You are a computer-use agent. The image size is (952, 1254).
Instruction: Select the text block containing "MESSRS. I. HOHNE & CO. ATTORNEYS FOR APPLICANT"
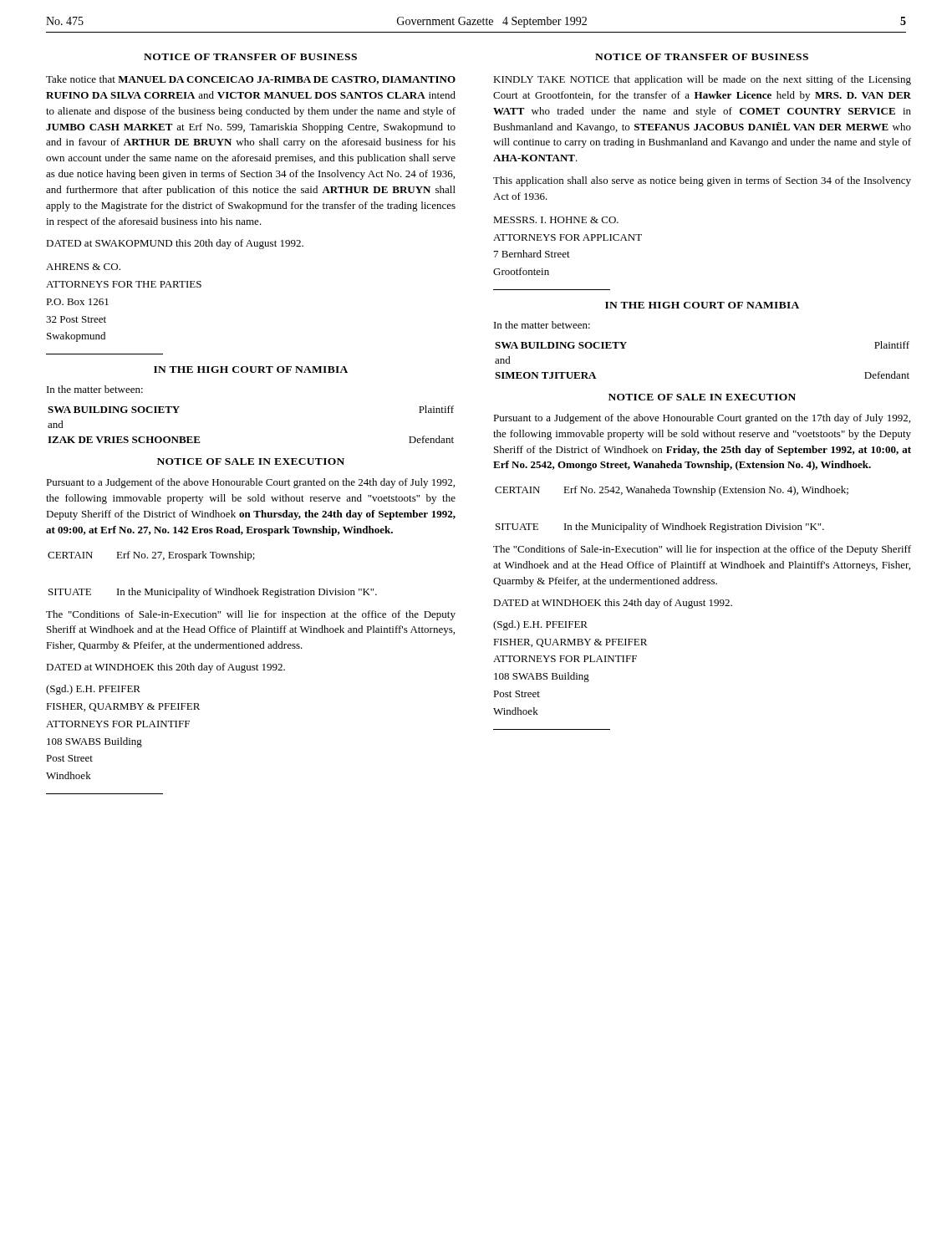point(568,245)
